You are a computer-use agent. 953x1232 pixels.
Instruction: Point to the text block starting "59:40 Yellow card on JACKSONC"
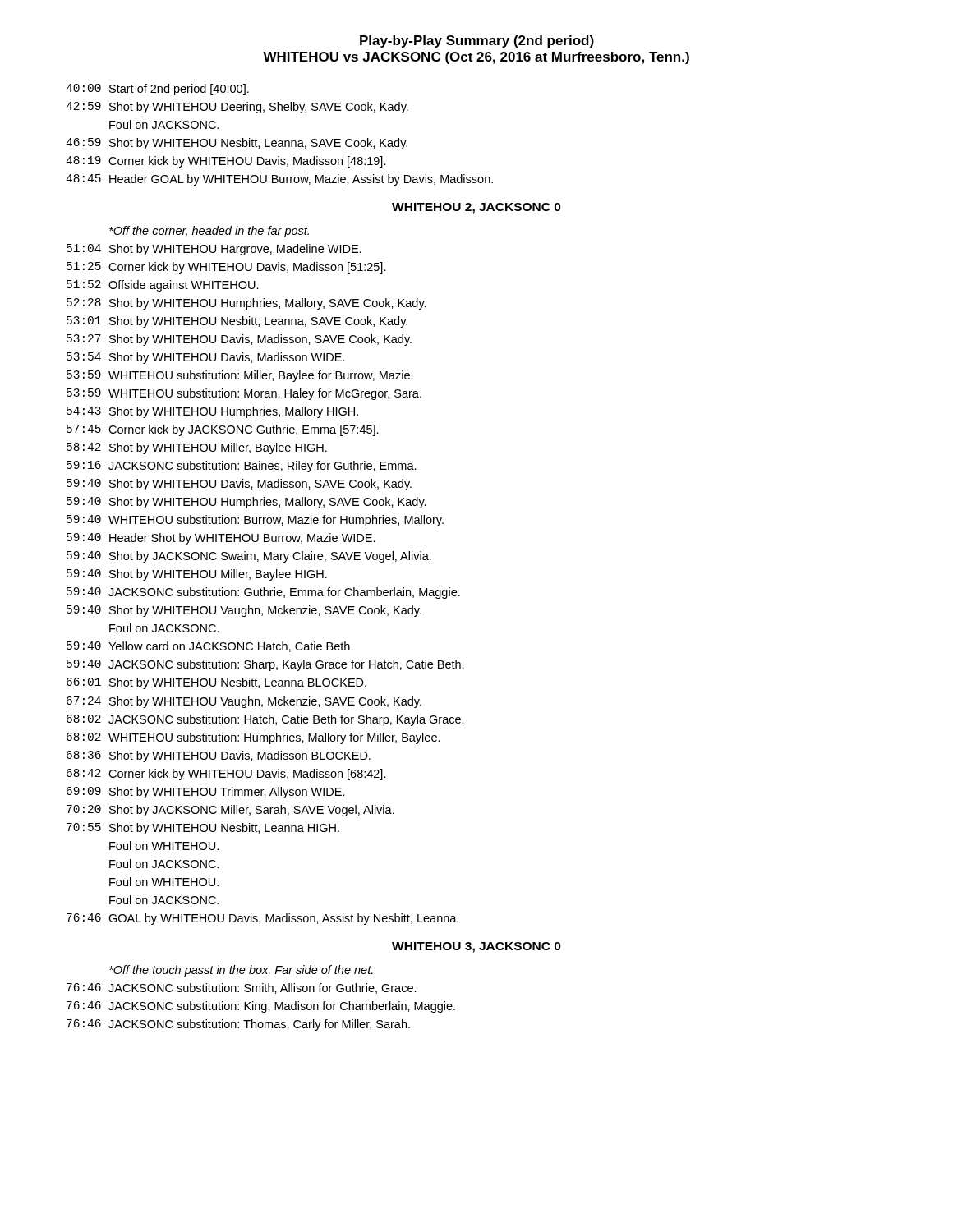coord(210,647)
